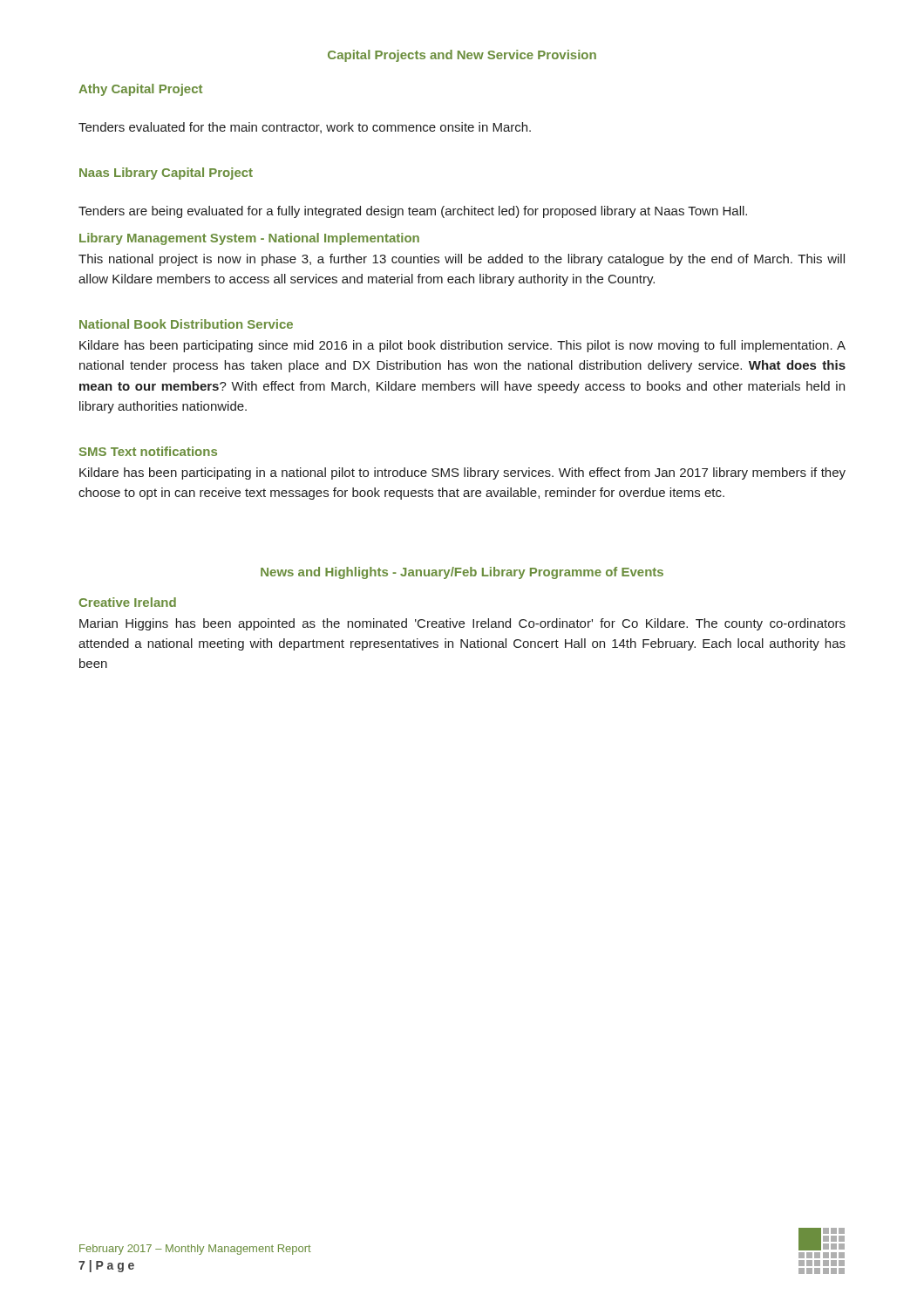Point to the section header beginning "News and Highlights - January/Feb Library"

(x=462, y=571)
